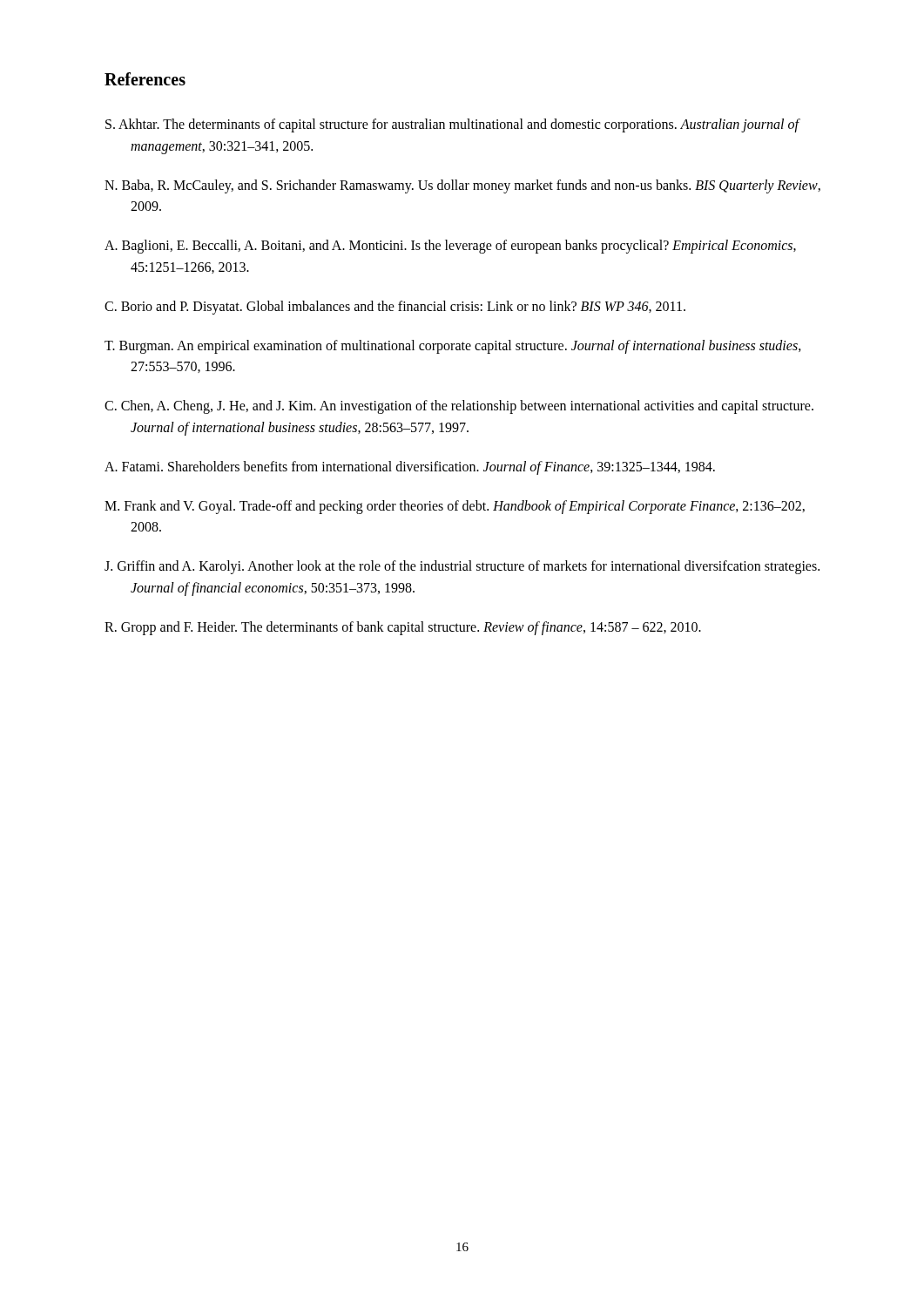Point to the element starting "R. Gropp and F. Heider. The determinants of"
This screenshot has width=924, height=1307.
tap(403, 627)
